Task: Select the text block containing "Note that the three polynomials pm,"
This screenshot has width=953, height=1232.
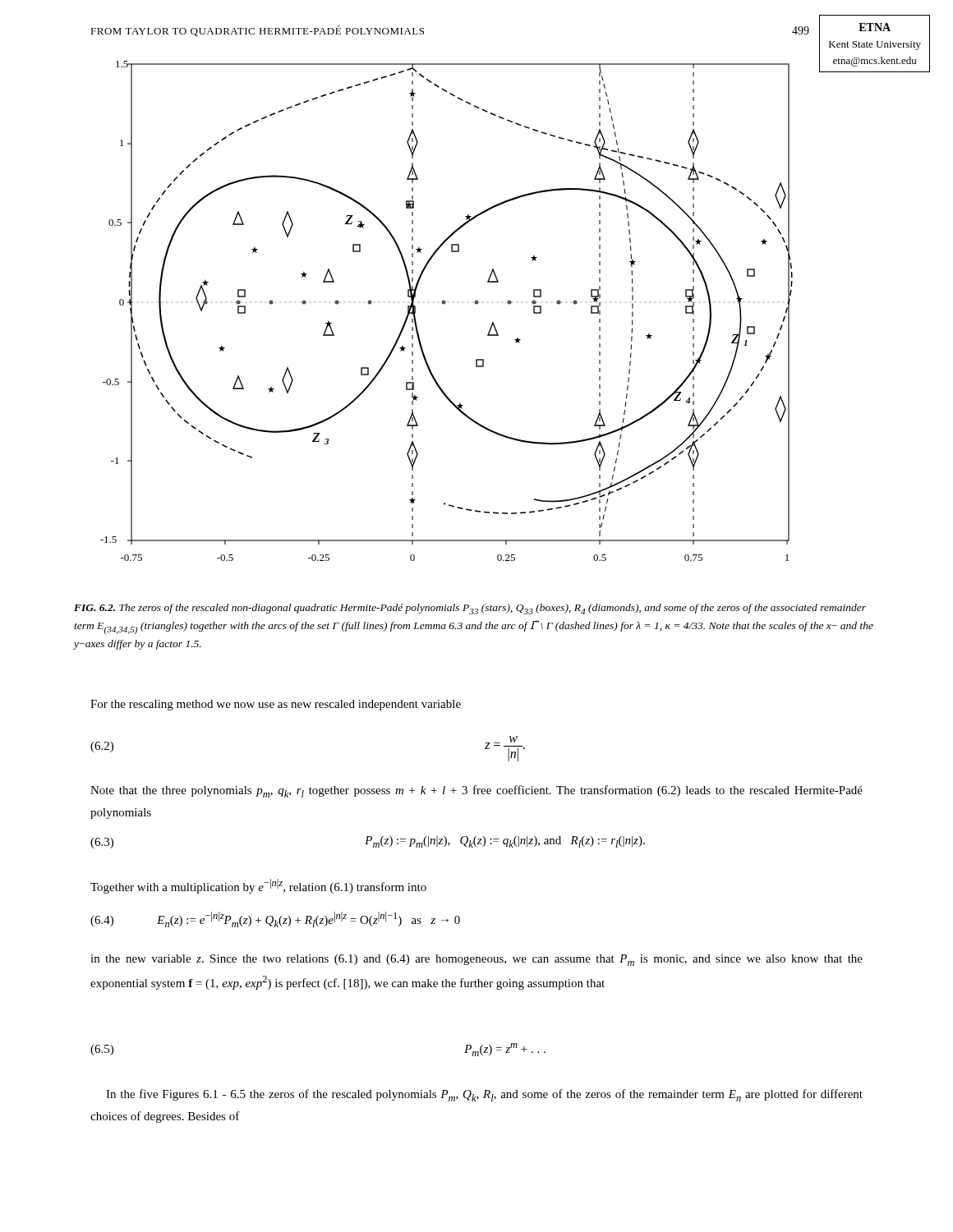Action: pos(476,801)
